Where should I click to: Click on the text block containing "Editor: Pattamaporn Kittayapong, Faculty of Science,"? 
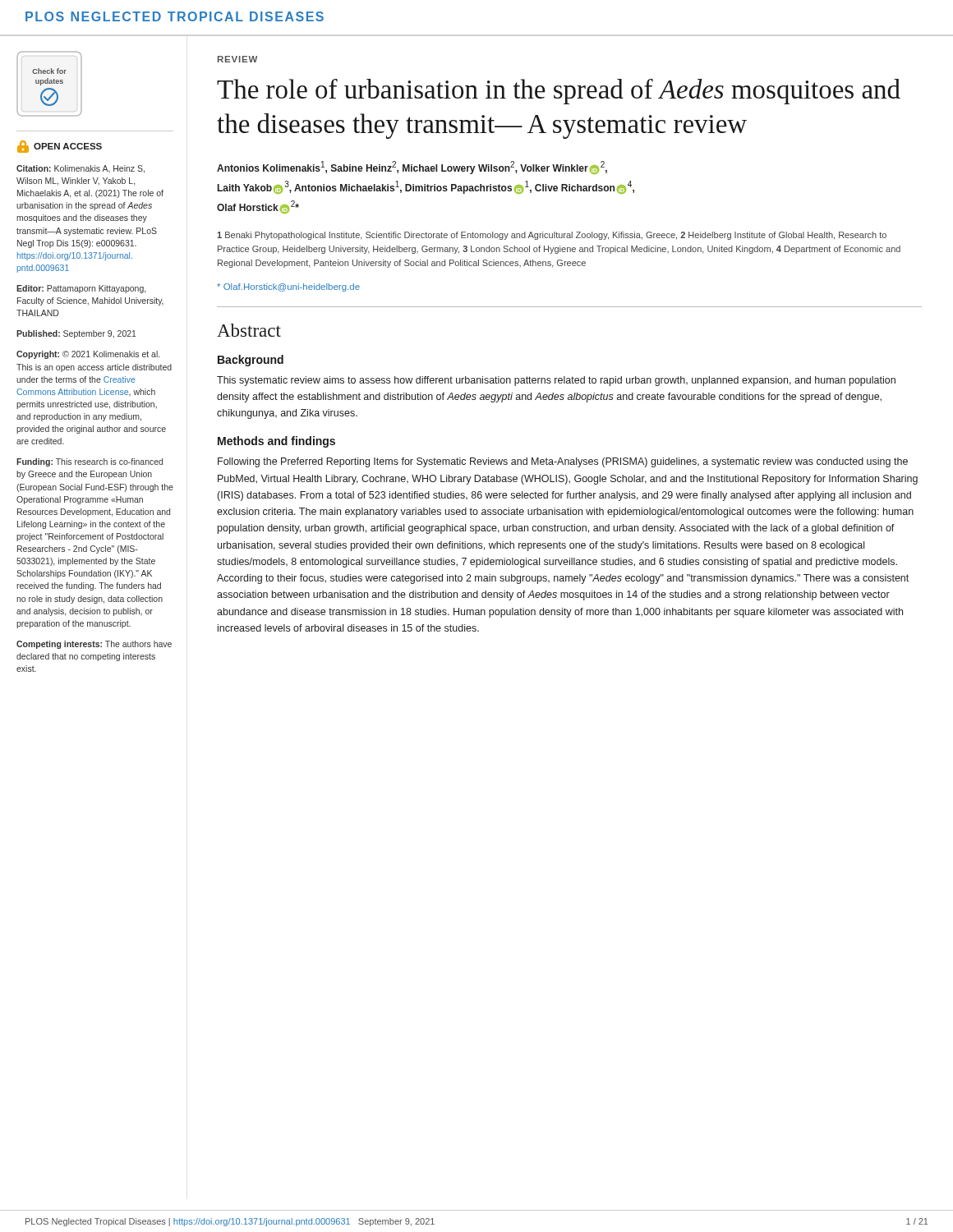(x=90, y=301)
